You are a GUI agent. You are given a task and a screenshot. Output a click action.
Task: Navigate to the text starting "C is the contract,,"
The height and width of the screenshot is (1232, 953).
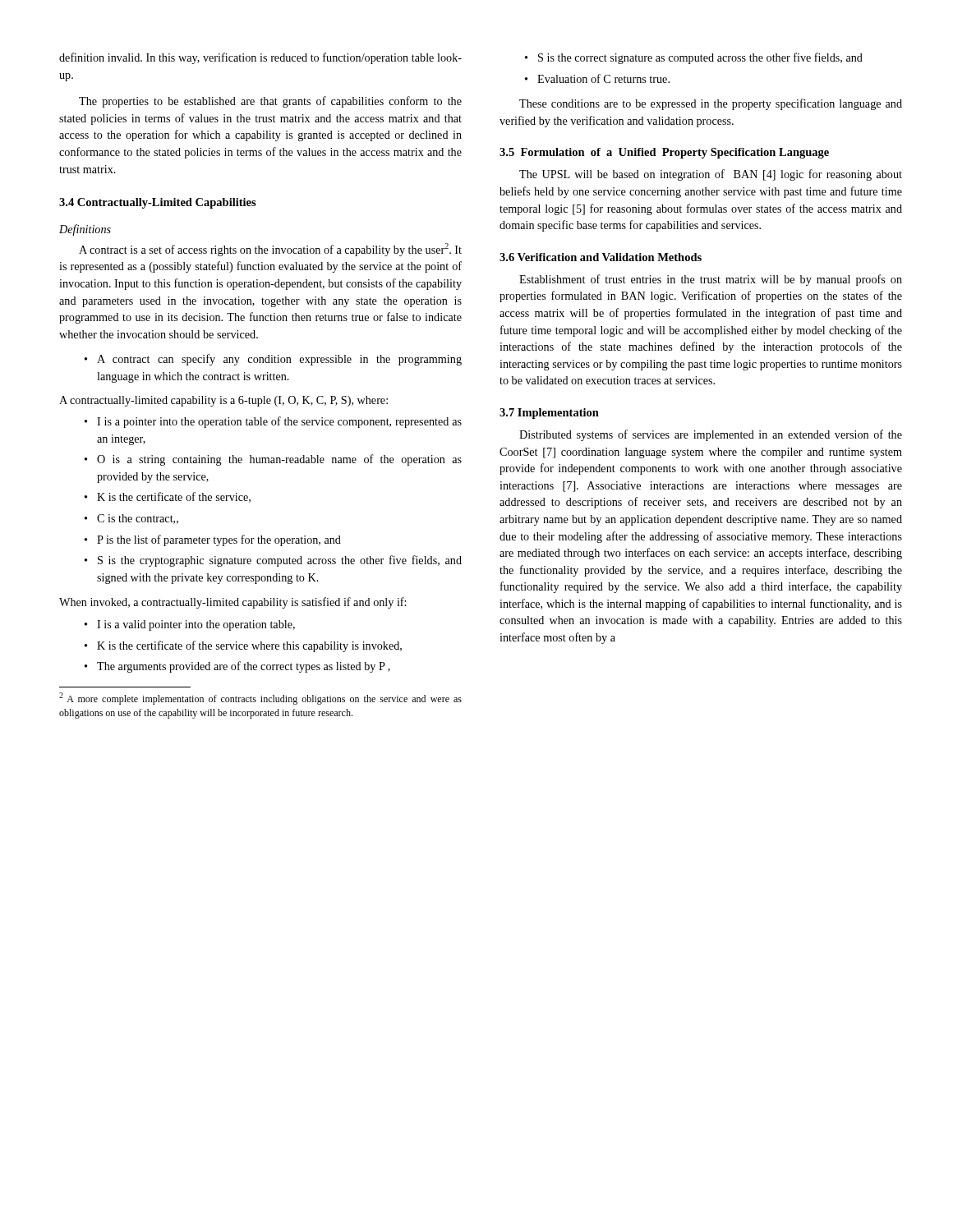pyautogui.click(x=138, y=518)
